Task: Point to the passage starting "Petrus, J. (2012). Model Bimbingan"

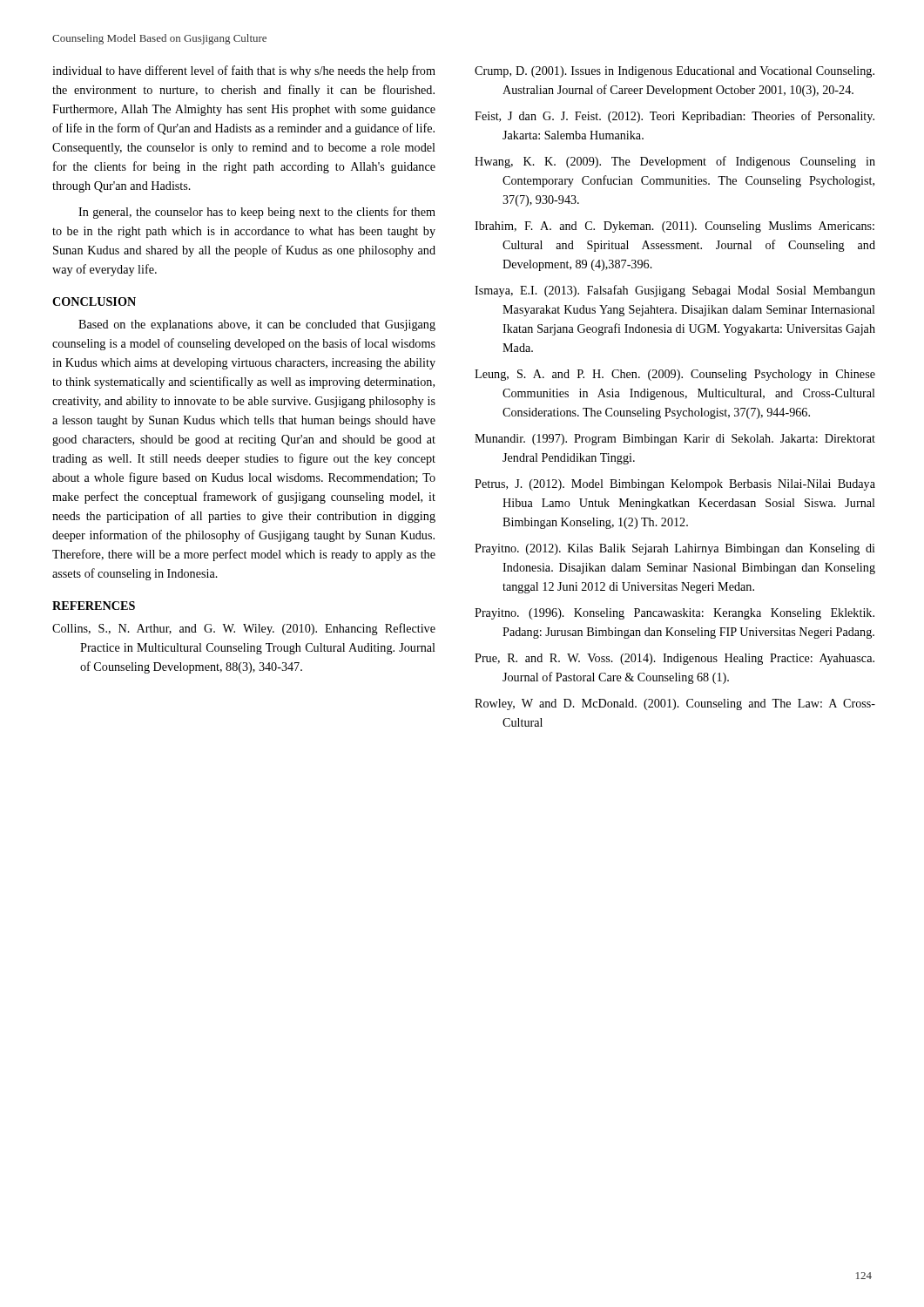Action: point(675,503)
